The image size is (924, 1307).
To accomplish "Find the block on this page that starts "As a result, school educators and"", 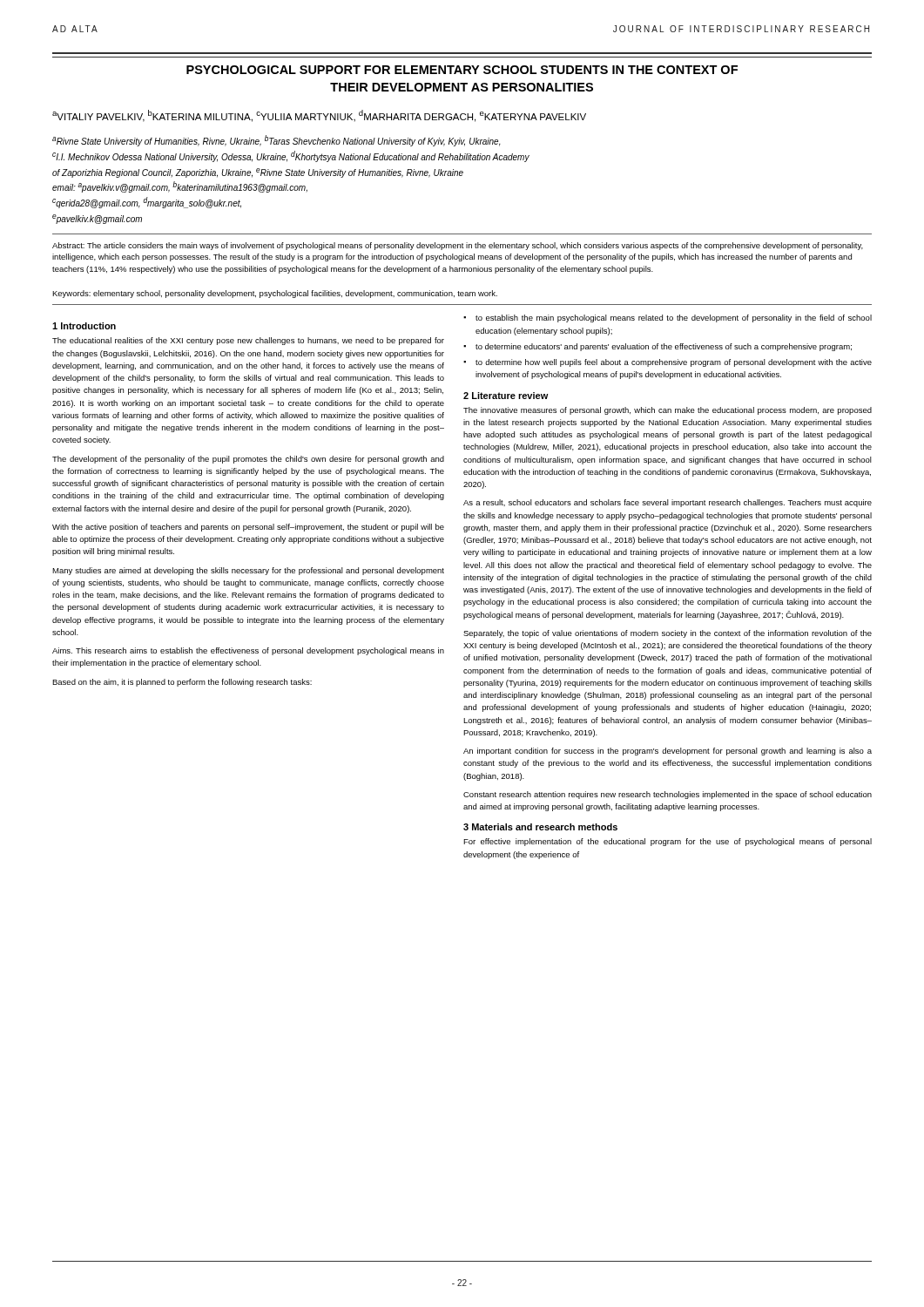I will (667, 559).
